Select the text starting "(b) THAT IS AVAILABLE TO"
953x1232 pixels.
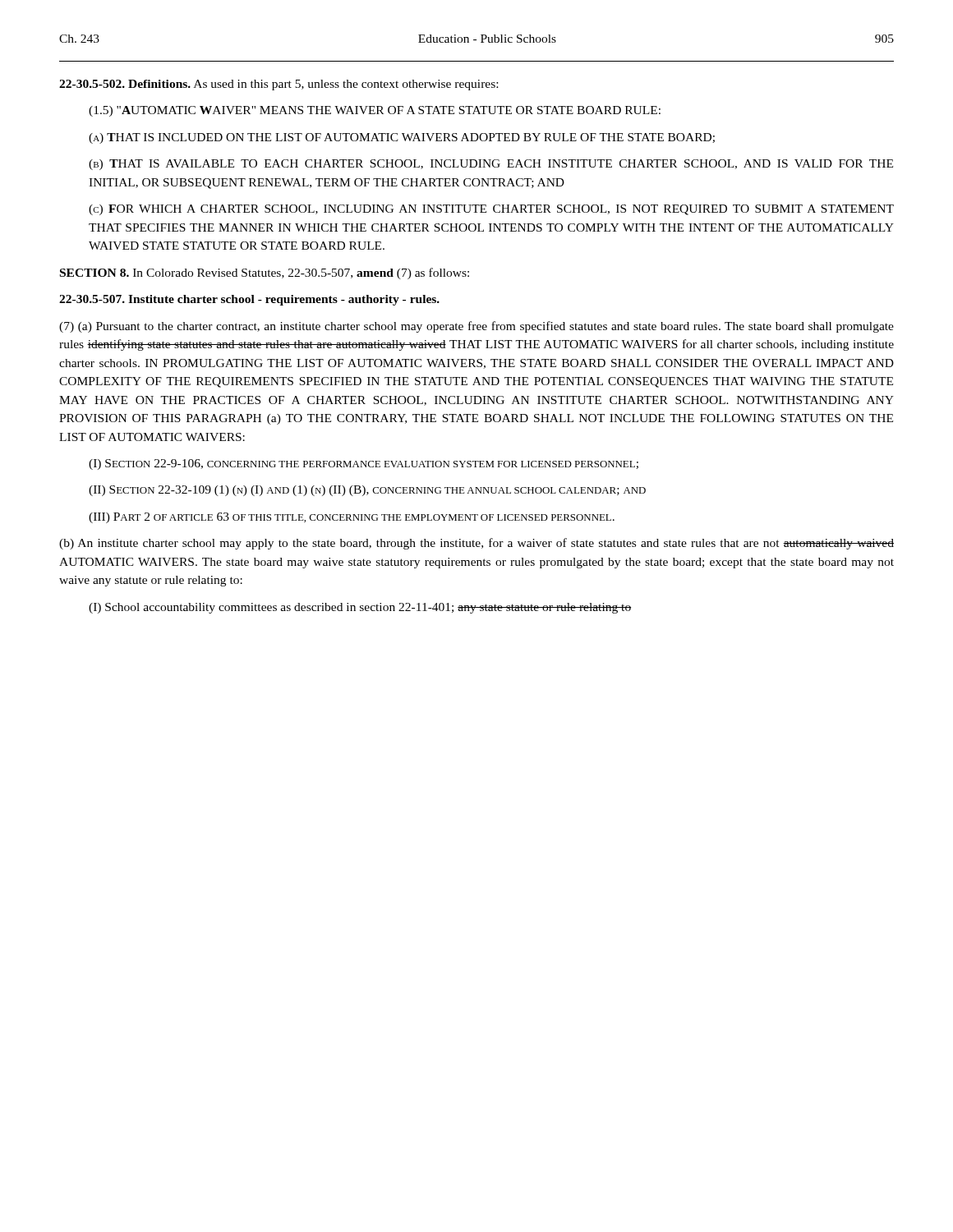click(491, 173)
